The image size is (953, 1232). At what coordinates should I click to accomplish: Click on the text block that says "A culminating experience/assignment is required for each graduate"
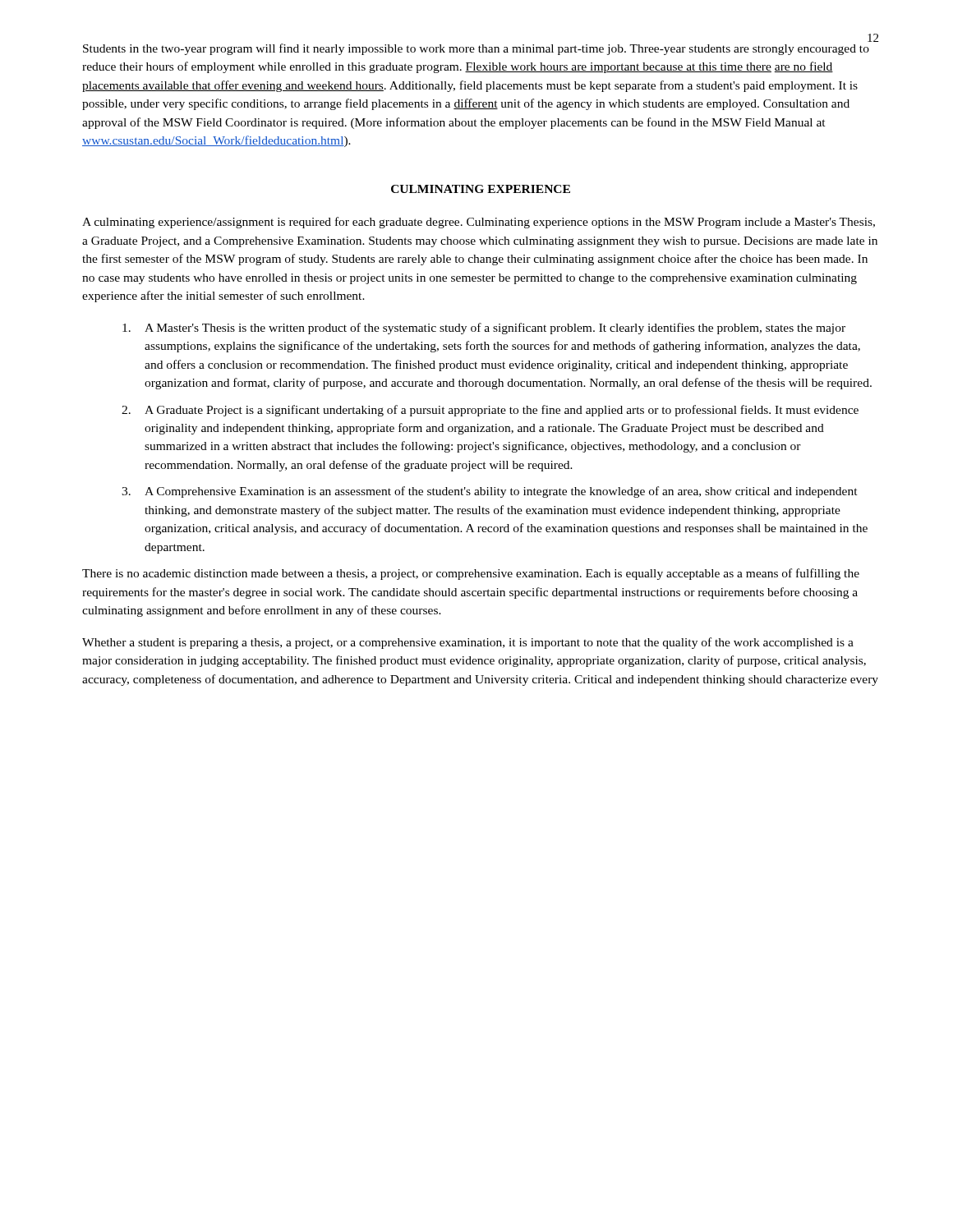(x=480, y=258)
